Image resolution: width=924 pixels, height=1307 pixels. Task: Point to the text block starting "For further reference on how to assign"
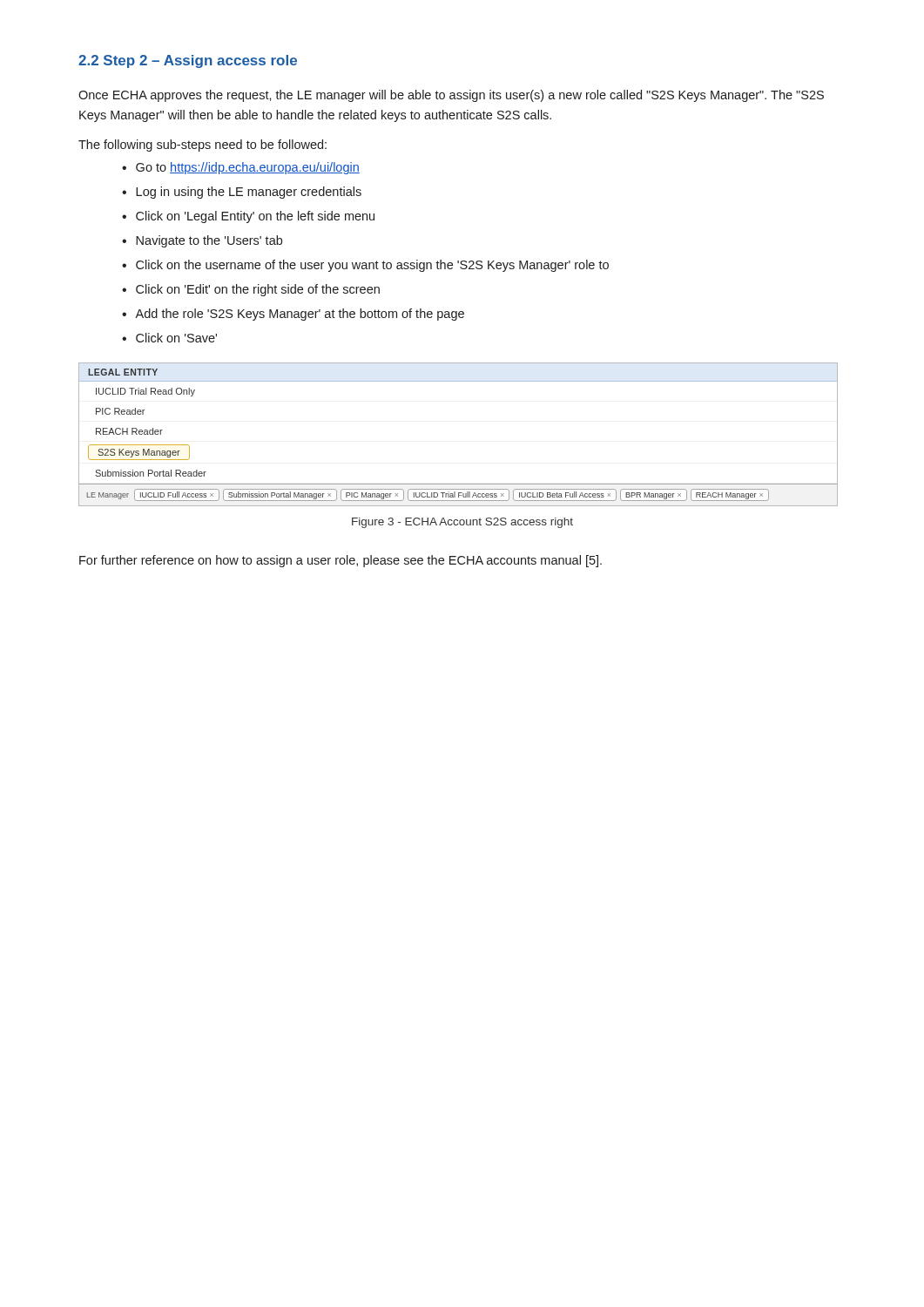pos(462,561)
